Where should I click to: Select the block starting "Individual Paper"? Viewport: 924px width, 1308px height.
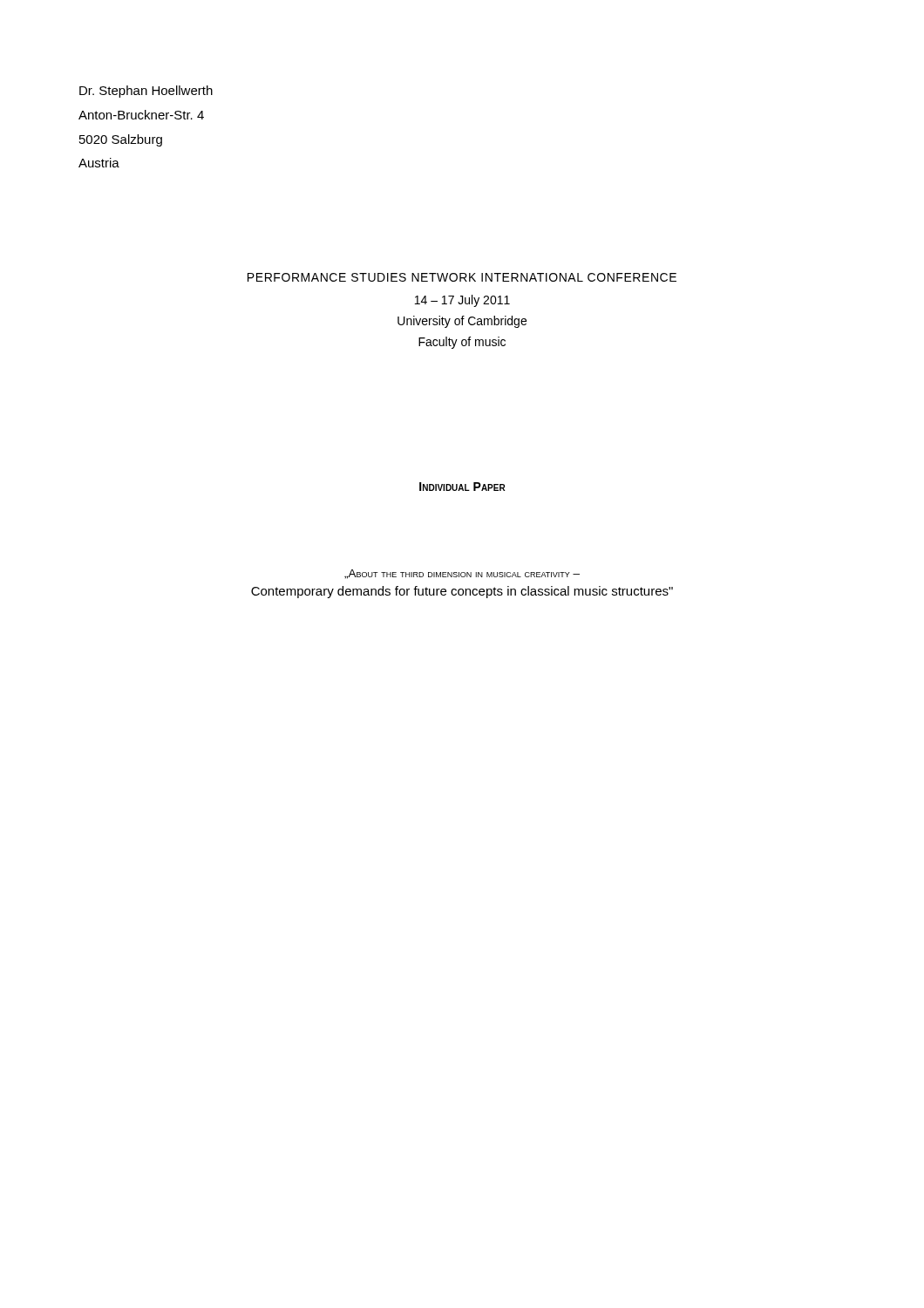(462, 487)
